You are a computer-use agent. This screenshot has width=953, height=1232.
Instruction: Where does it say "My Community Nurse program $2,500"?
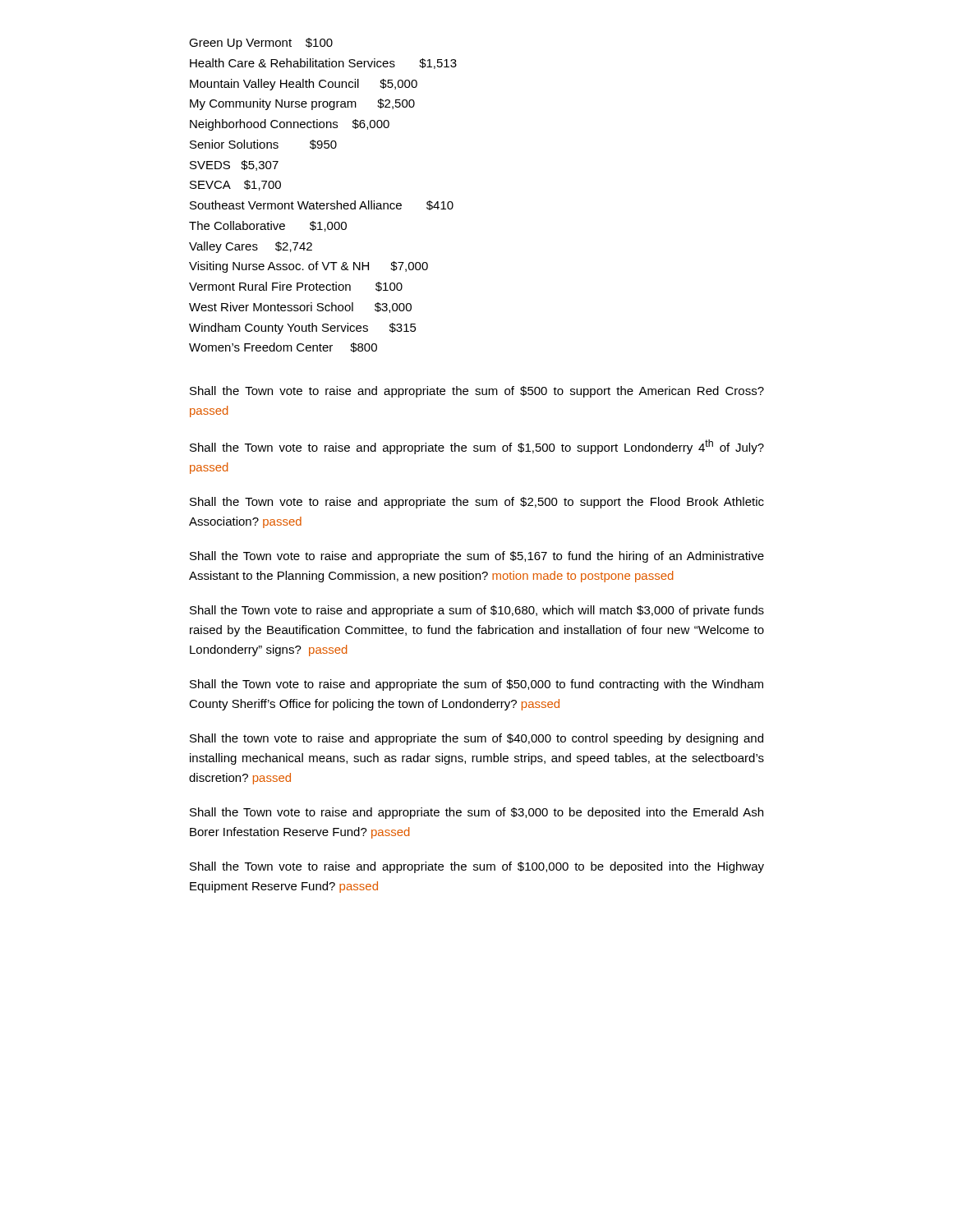[302, 103]
